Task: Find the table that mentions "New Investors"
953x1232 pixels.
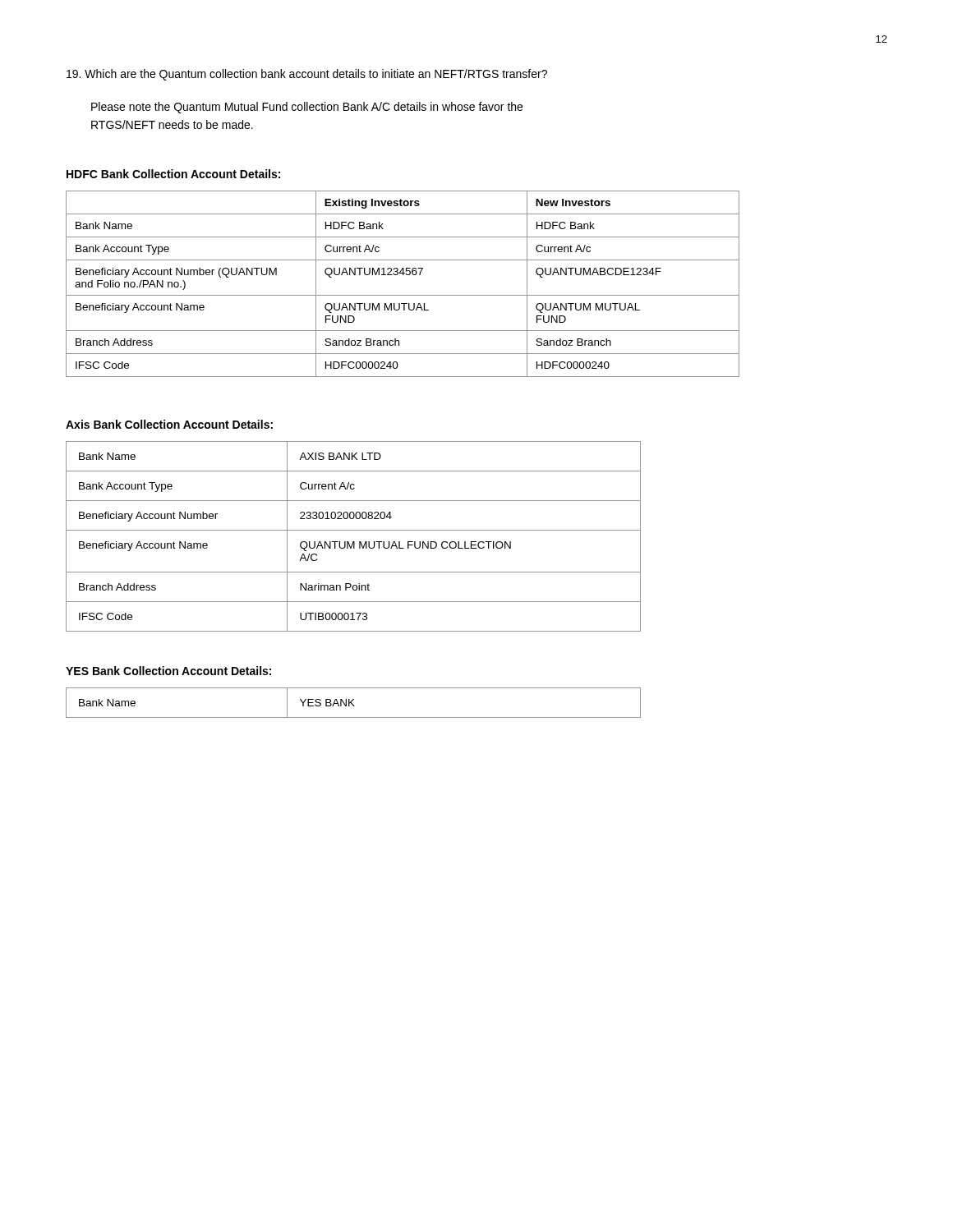Action: [x=476, y=284]
